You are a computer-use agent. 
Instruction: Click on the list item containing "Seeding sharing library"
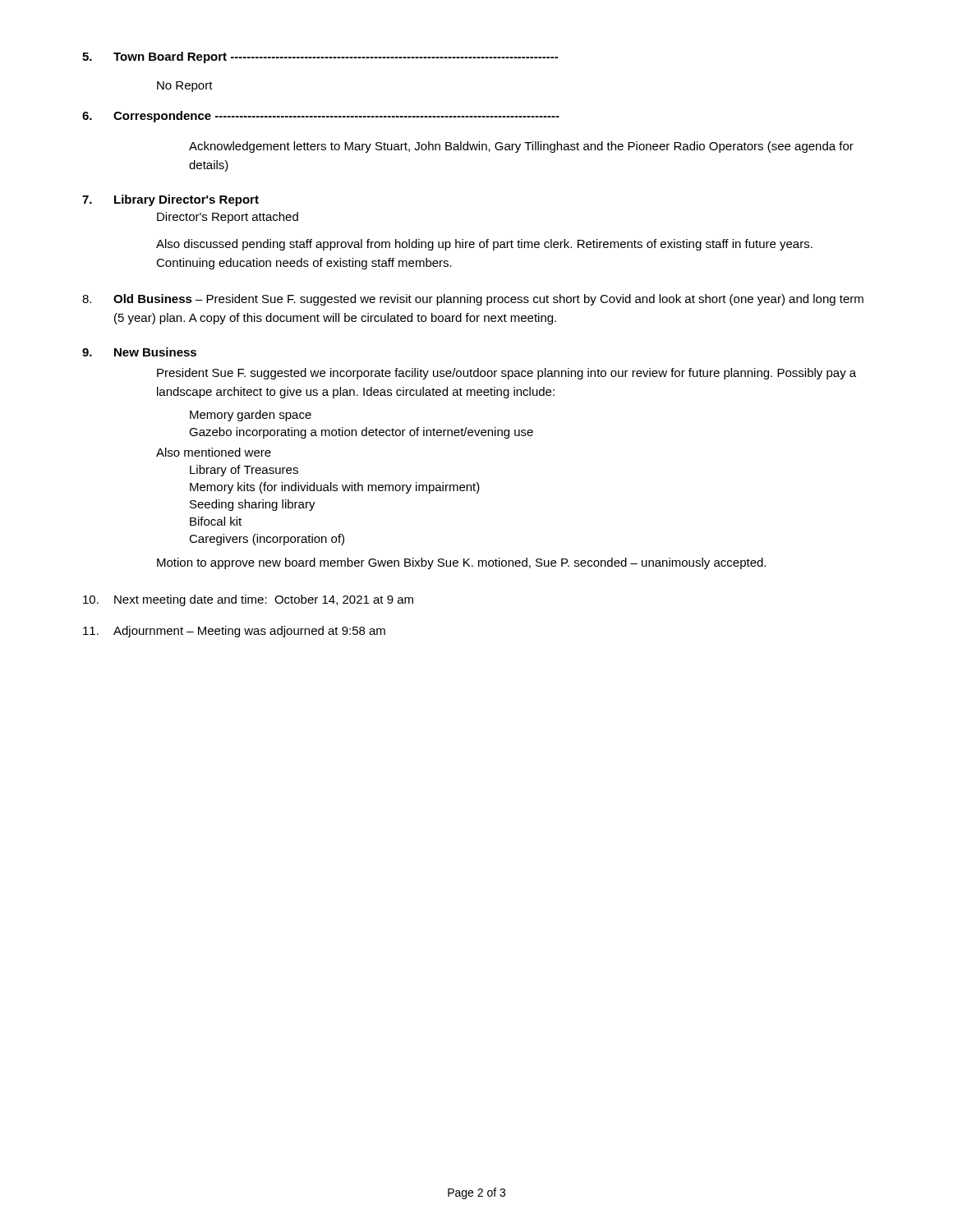(252, 504)
